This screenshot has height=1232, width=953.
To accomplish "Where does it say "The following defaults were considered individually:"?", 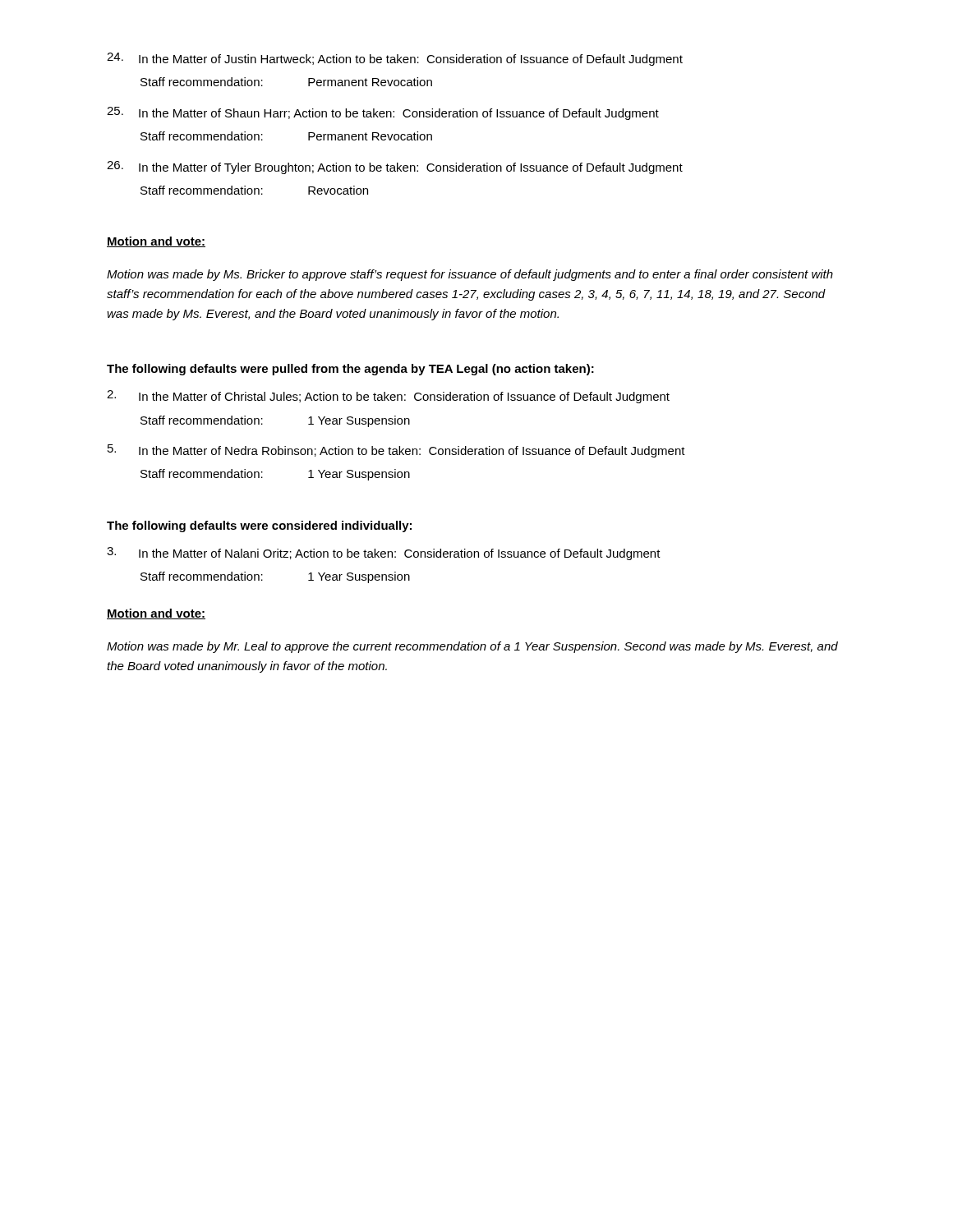I will coord(260,525).
